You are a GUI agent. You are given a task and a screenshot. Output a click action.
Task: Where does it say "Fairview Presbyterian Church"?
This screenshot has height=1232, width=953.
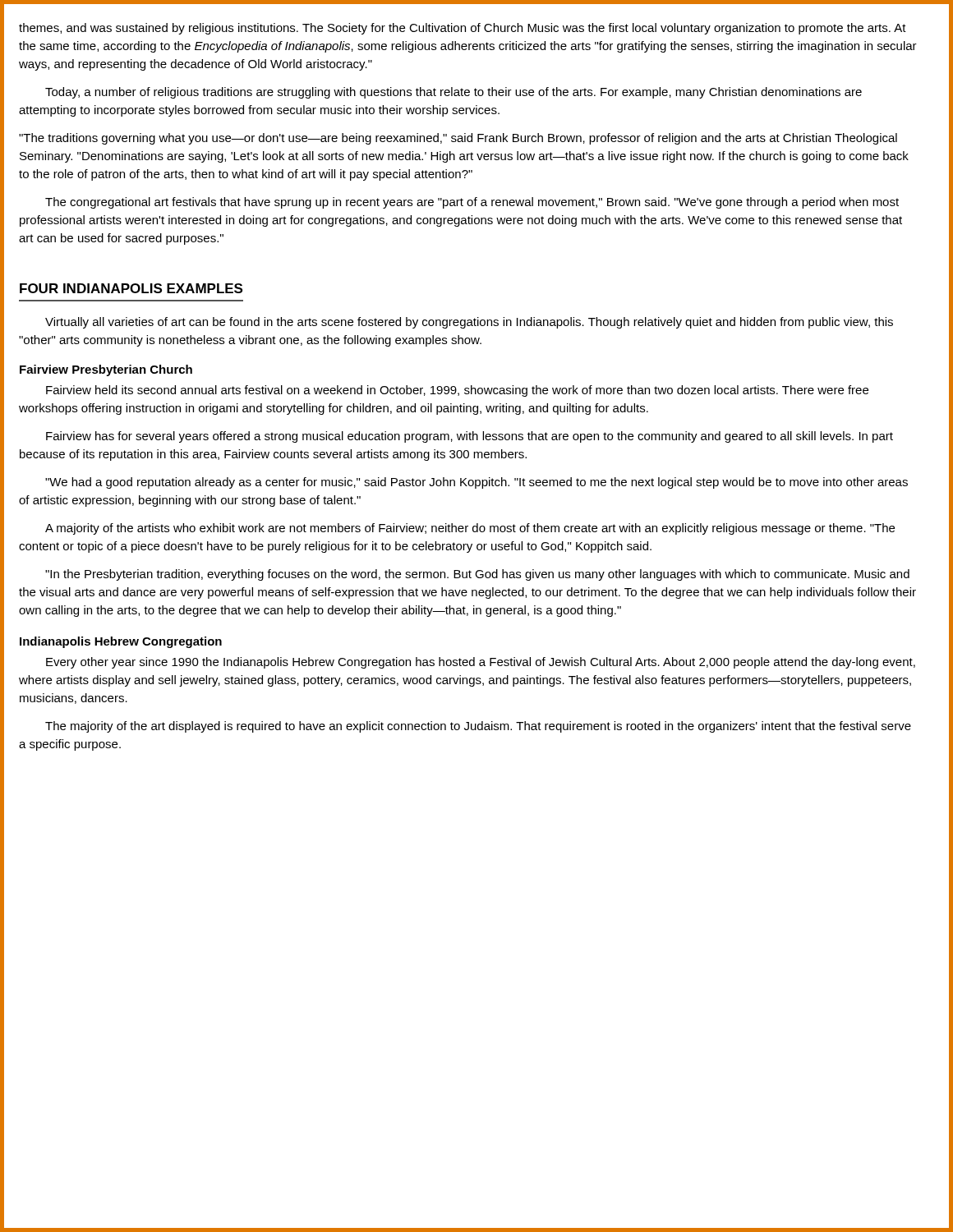106,369
